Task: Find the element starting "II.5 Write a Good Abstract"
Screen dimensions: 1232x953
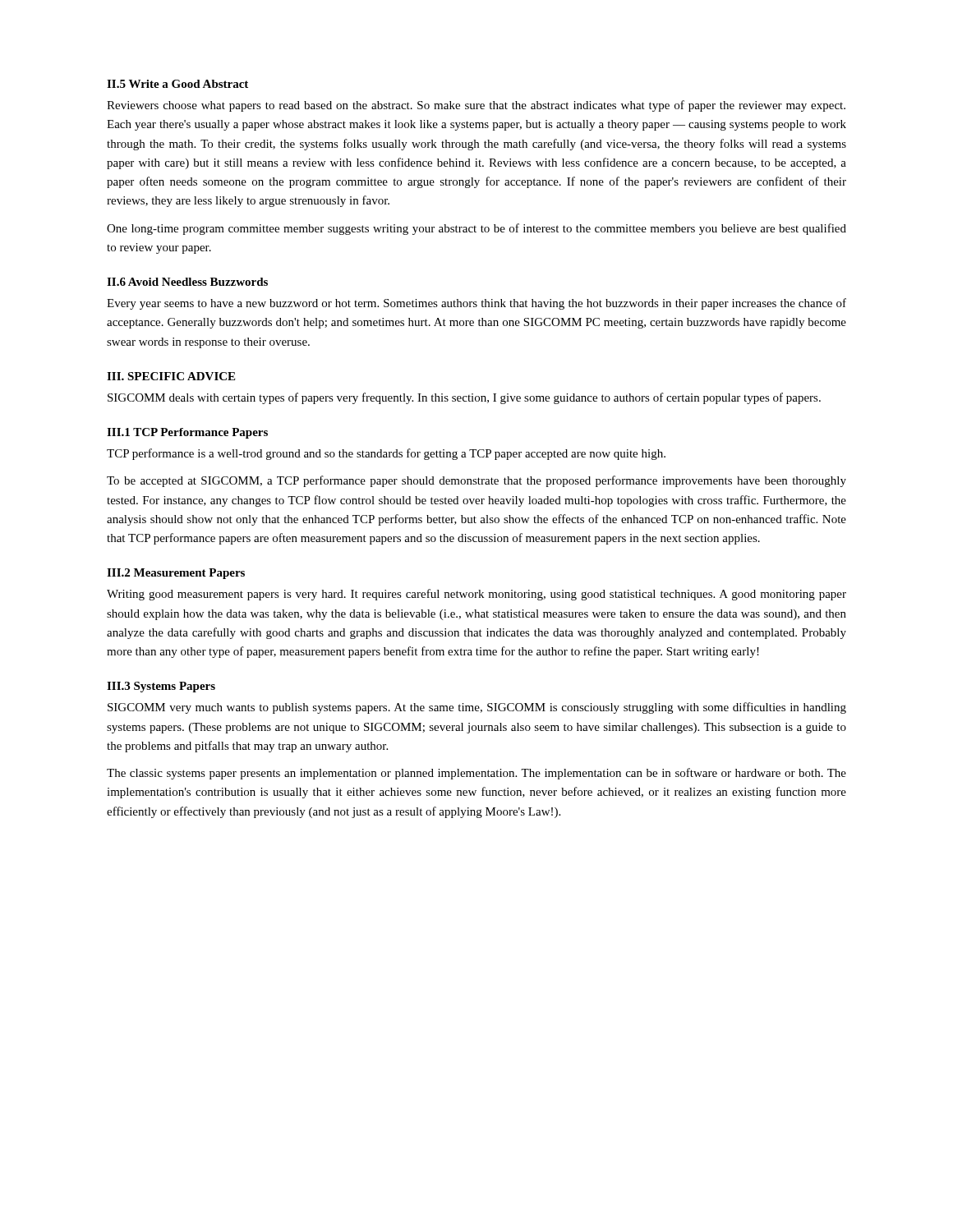Action: (x=178, y=84)
